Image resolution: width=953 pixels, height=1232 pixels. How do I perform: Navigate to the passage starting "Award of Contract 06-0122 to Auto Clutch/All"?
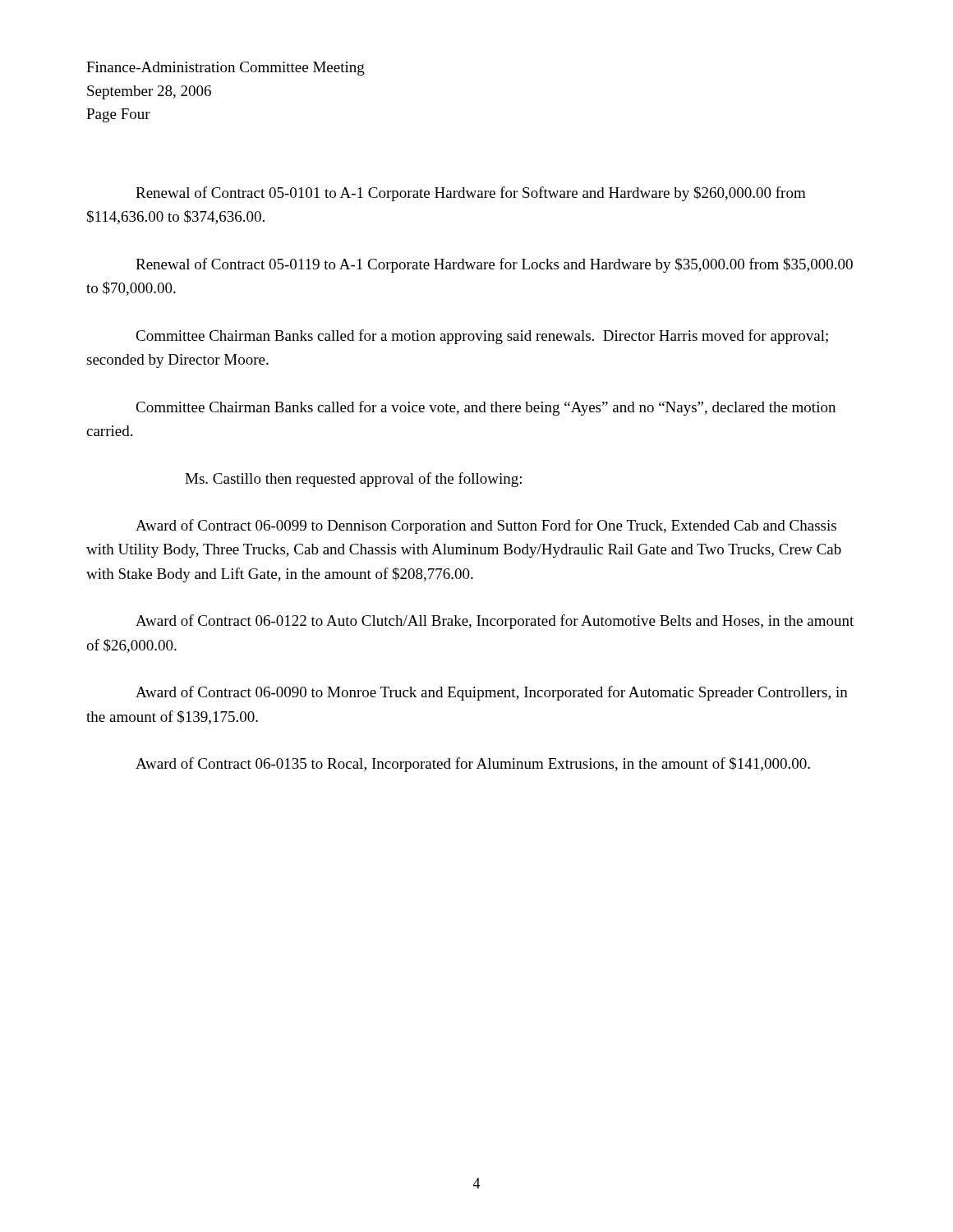coord(470,633)
